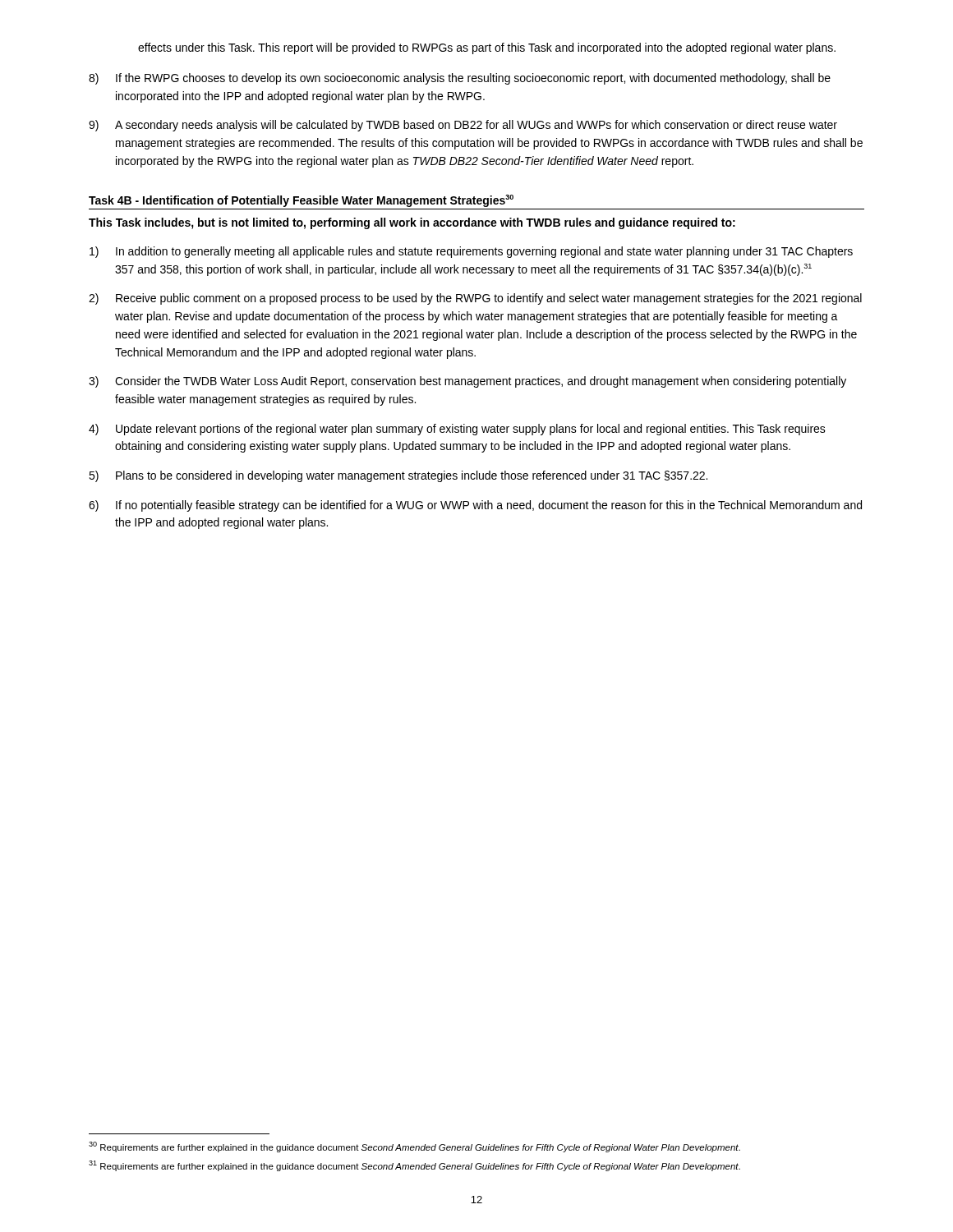This screenshot has width=953, height=1232.
Task: Navigate to the text starting "2) Receive public comment on"
Action: click(476, 326)
